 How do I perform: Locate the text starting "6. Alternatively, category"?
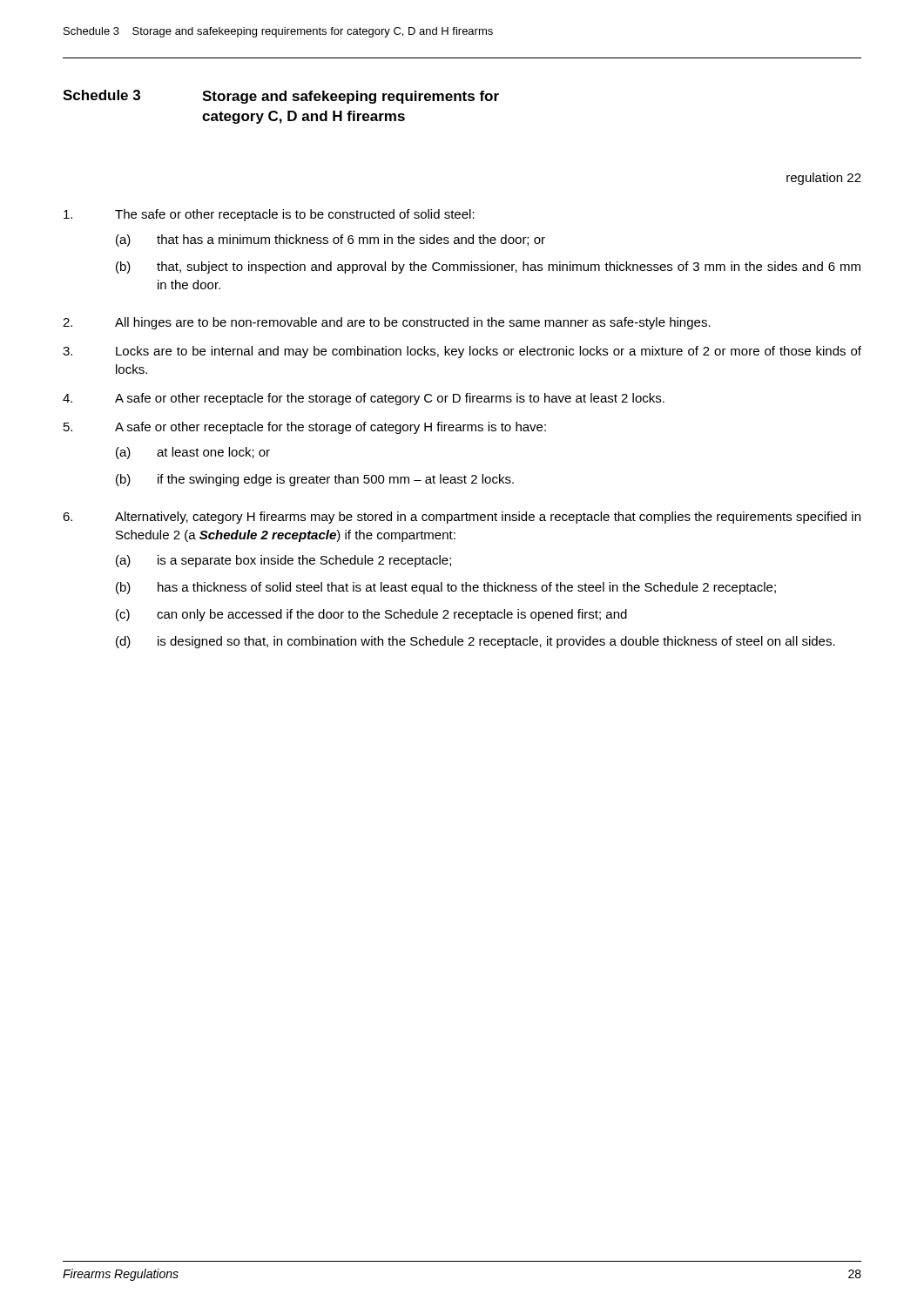462,583
